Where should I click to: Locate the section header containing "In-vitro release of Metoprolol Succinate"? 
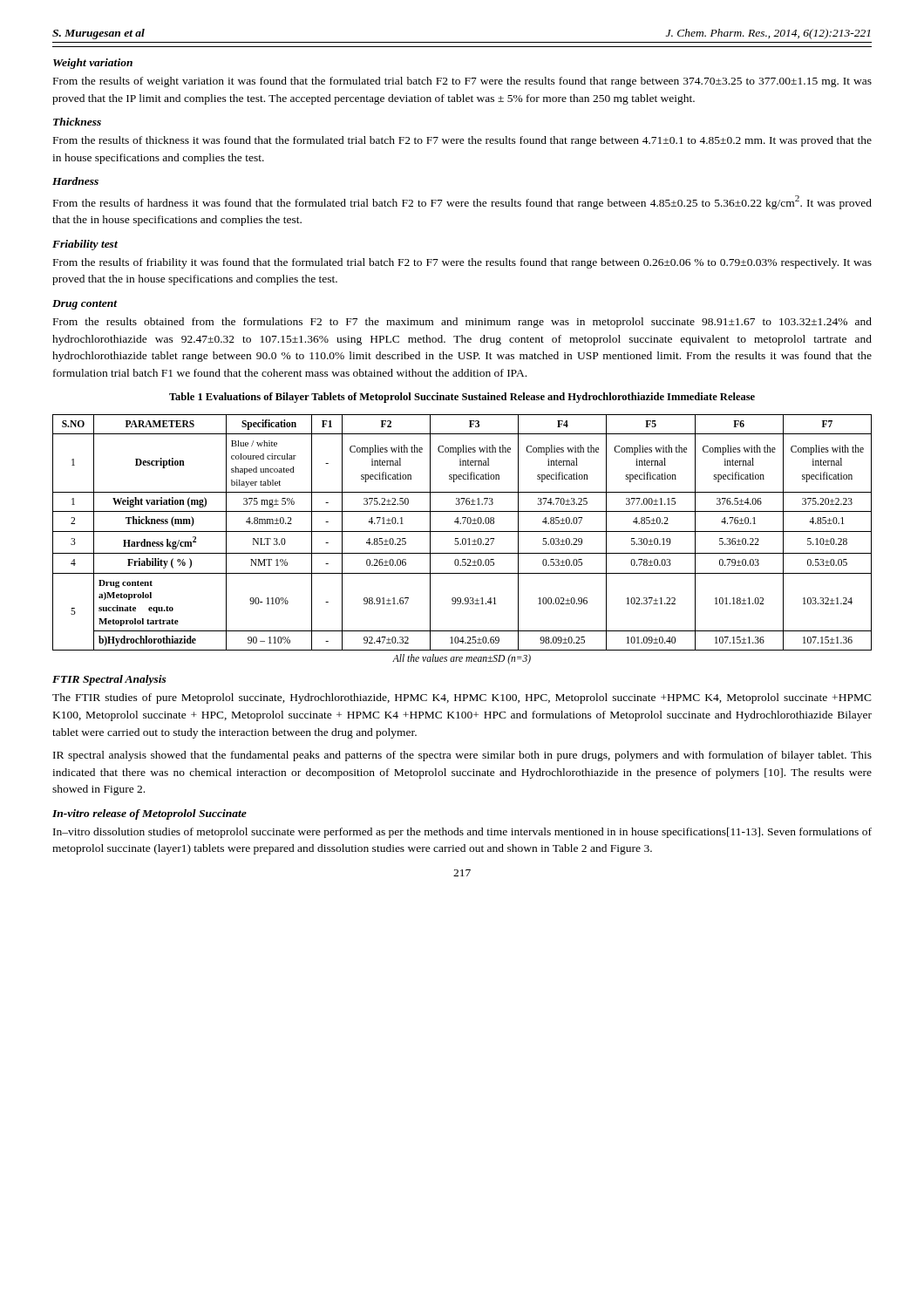tap(149, 813)
